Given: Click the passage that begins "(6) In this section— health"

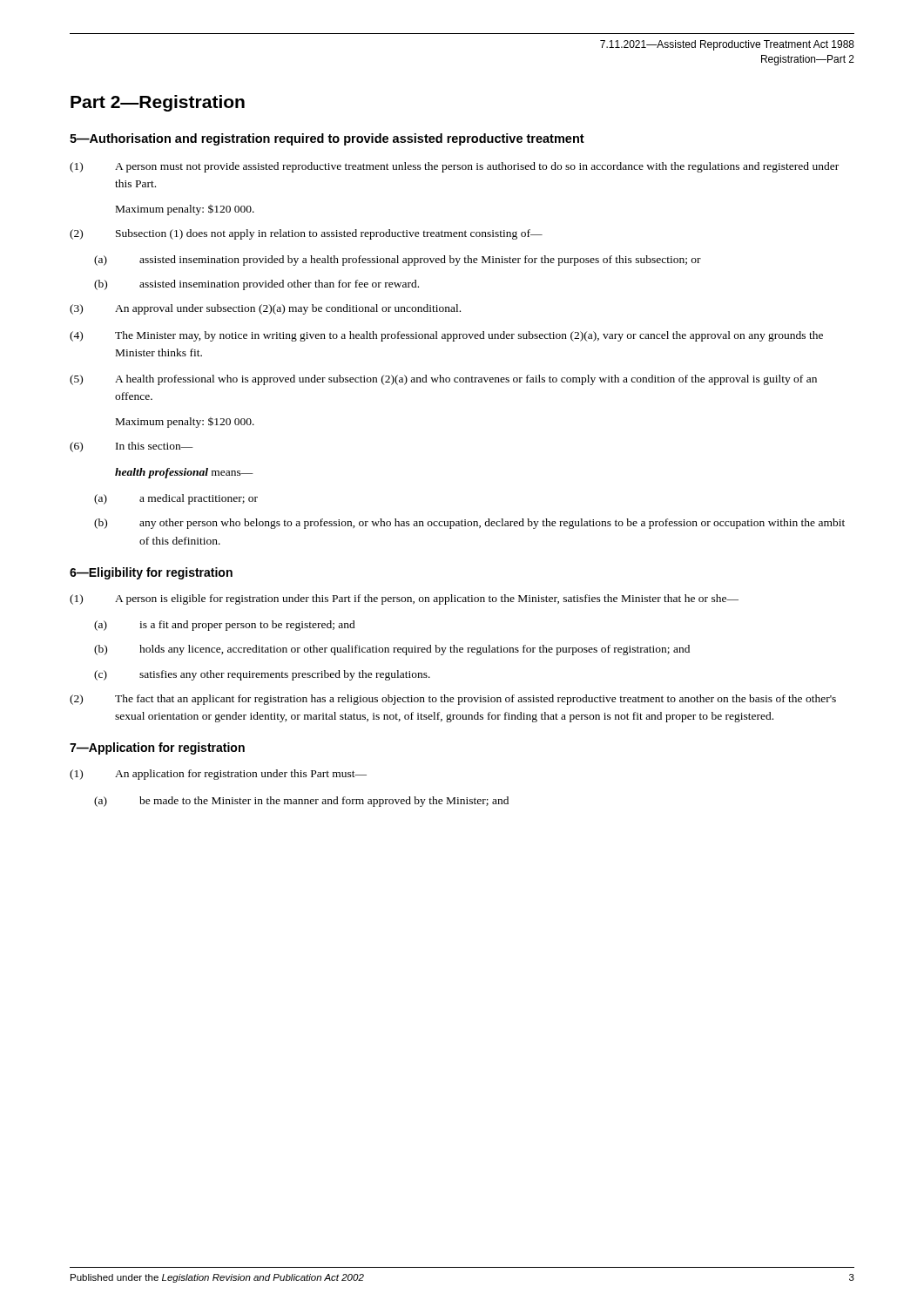Looking at the screenshot, I should coord(132,447).
